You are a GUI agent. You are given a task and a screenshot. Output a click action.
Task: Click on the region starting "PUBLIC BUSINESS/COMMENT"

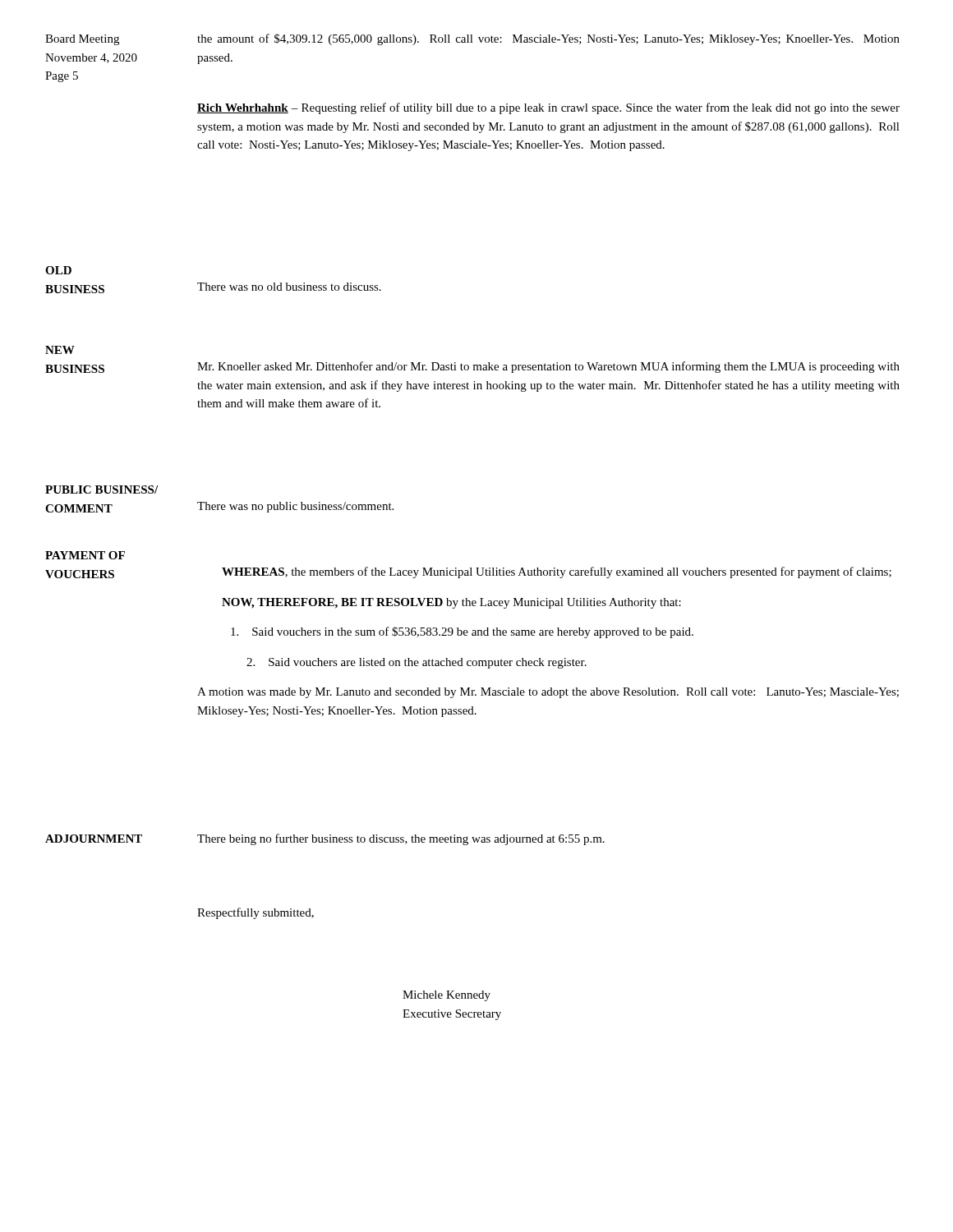(x=101, y=499)
